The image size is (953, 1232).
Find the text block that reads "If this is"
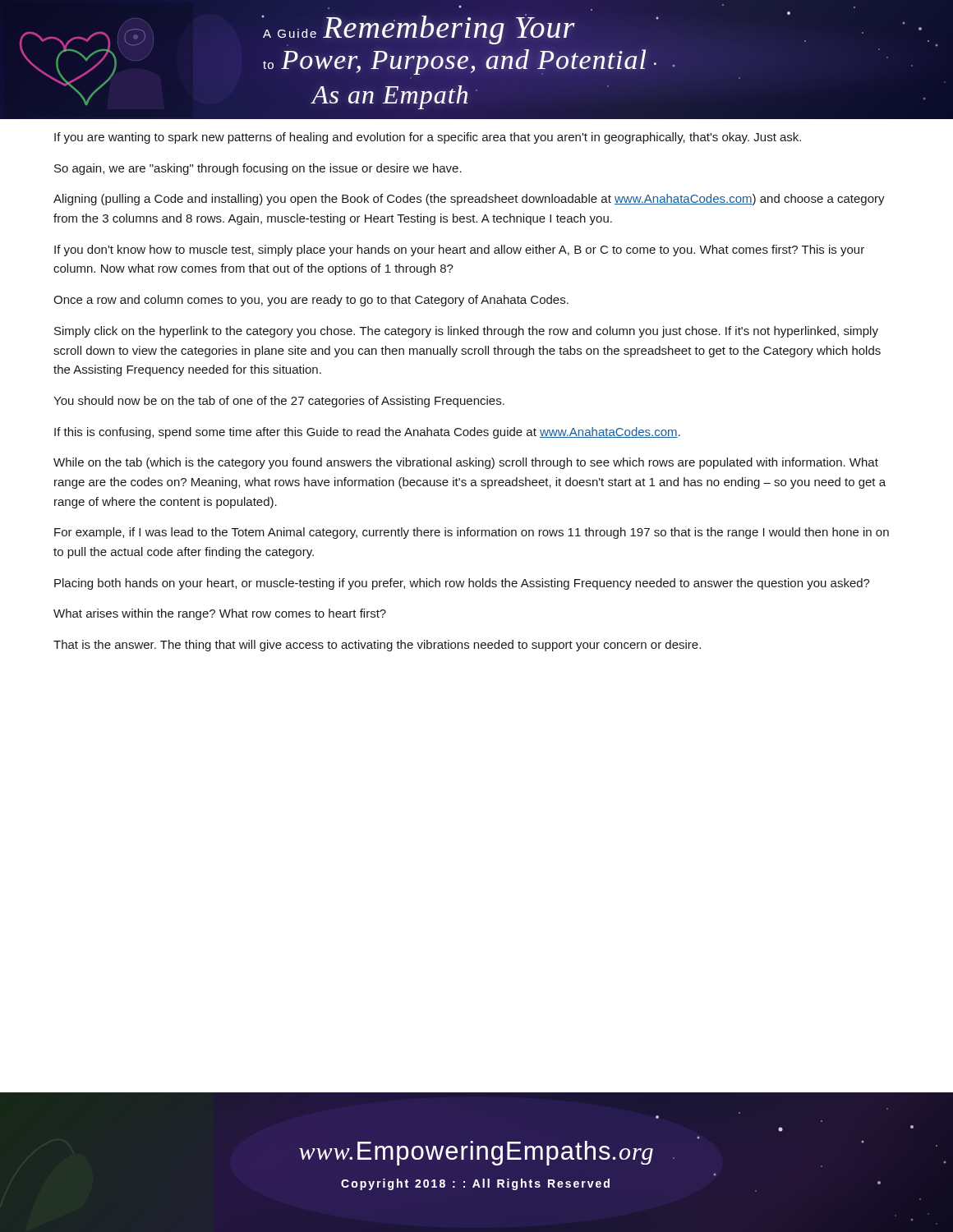367,431
